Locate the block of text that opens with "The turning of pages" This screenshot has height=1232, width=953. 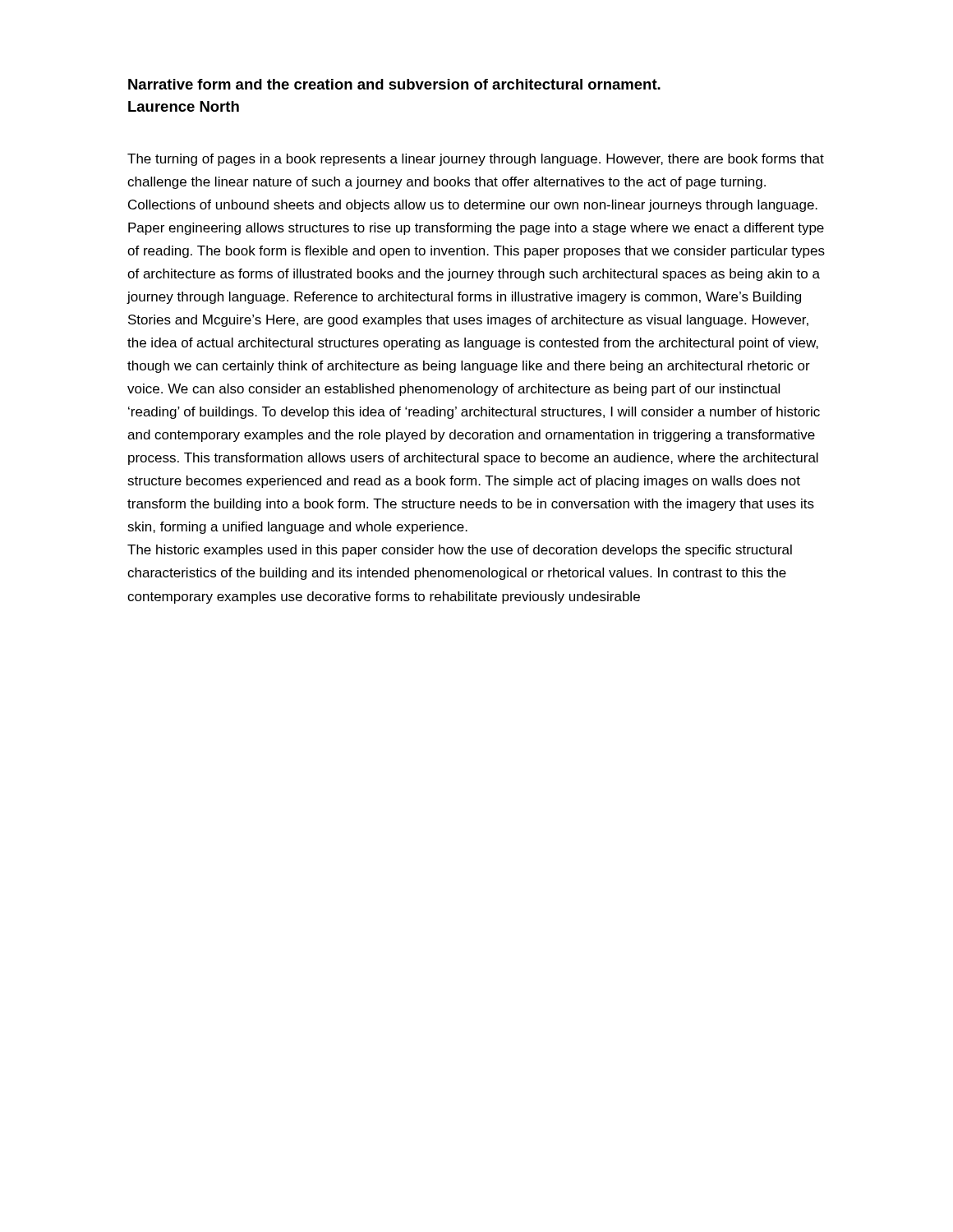[x=476, y=378]
